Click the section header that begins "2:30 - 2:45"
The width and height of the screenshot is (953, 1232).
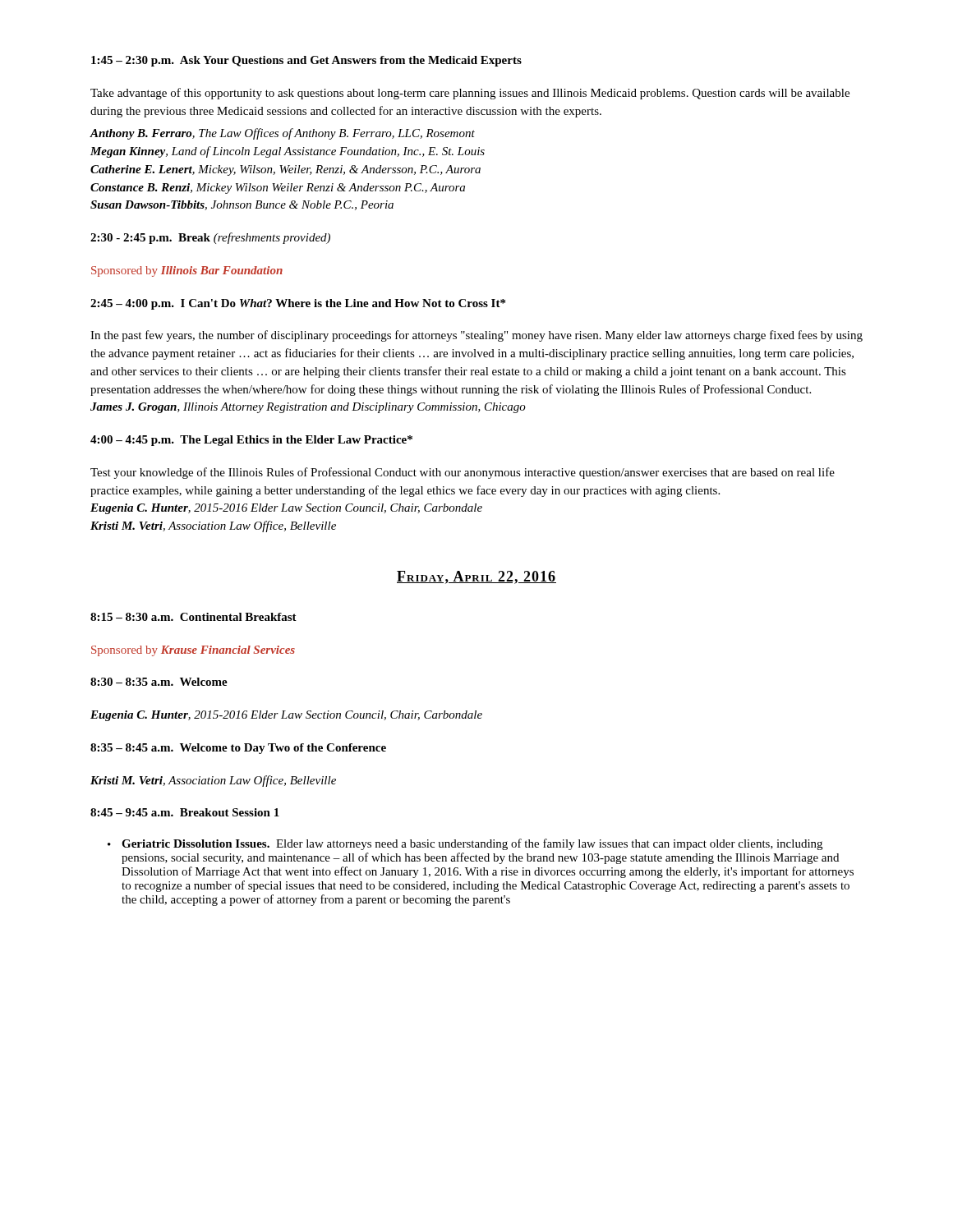(x=210, y=238)
